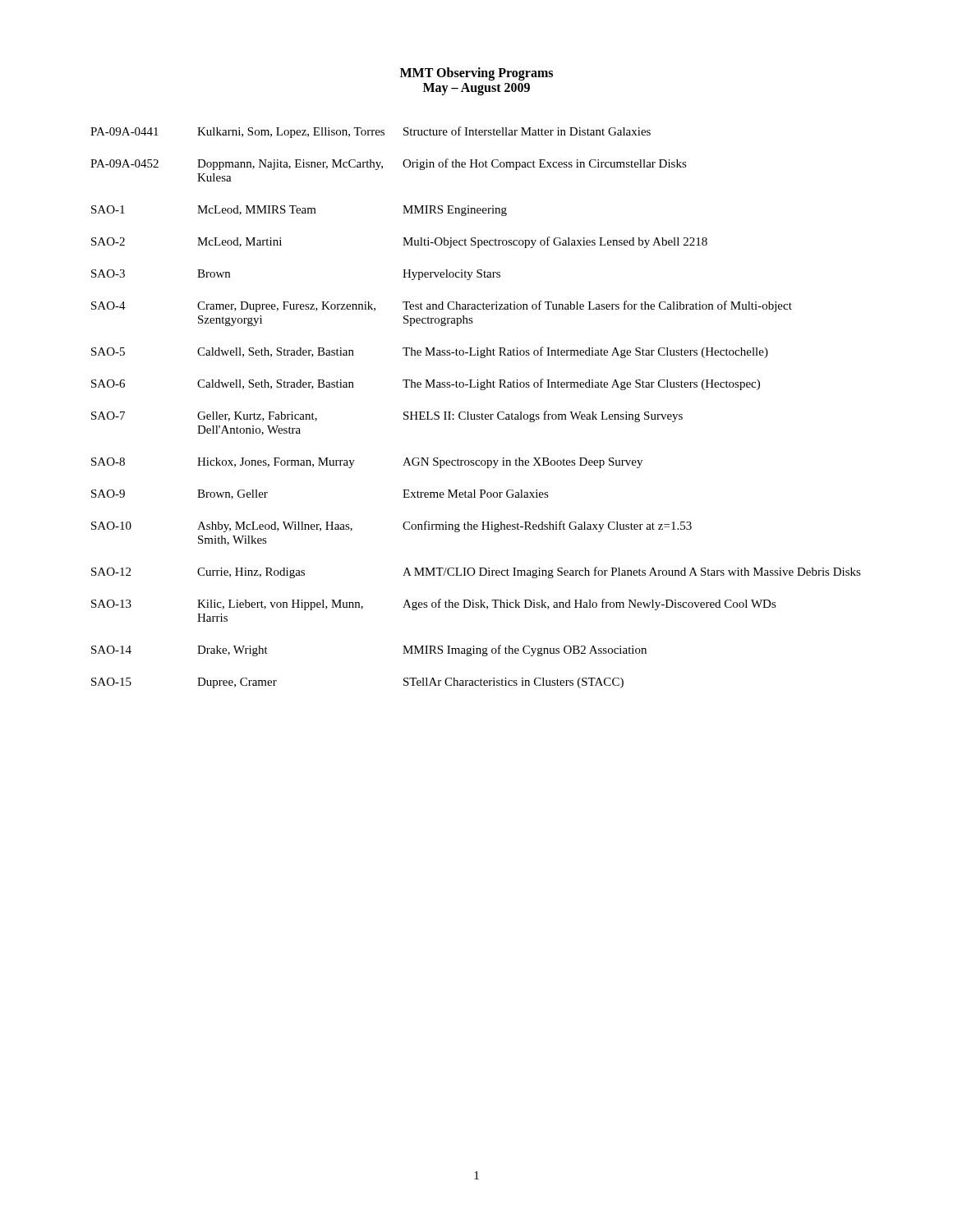Find the block on this page that starts "SAO-1 McLeod, MMIRS"

[476, 210]
